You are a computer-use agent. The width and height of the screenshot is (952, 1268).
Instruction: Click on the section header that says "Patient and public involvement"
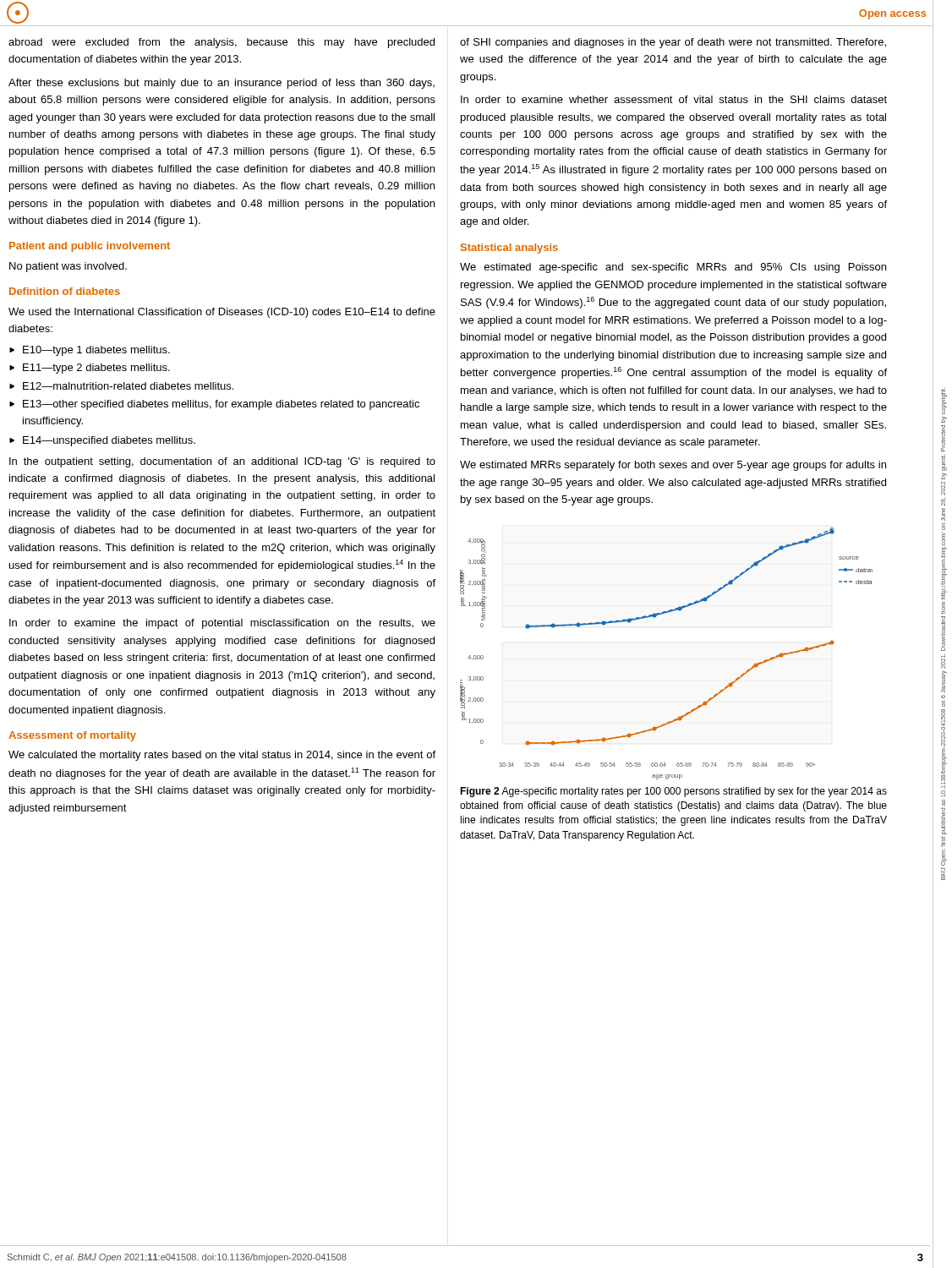point(89,246)
